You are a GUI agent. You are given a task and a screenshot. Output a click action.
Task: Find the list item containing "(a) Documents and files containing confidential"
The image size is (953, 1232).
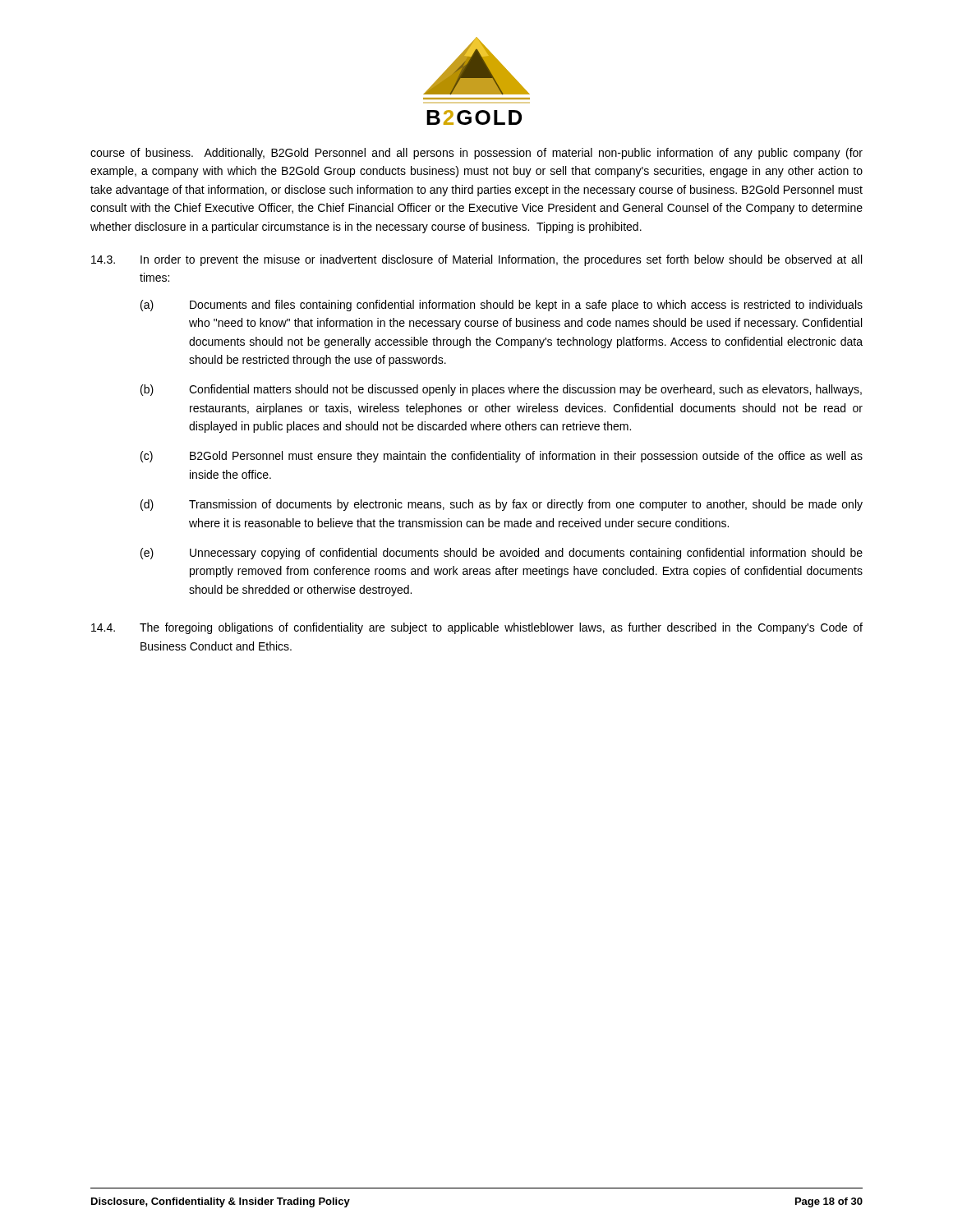click(501, 332)
